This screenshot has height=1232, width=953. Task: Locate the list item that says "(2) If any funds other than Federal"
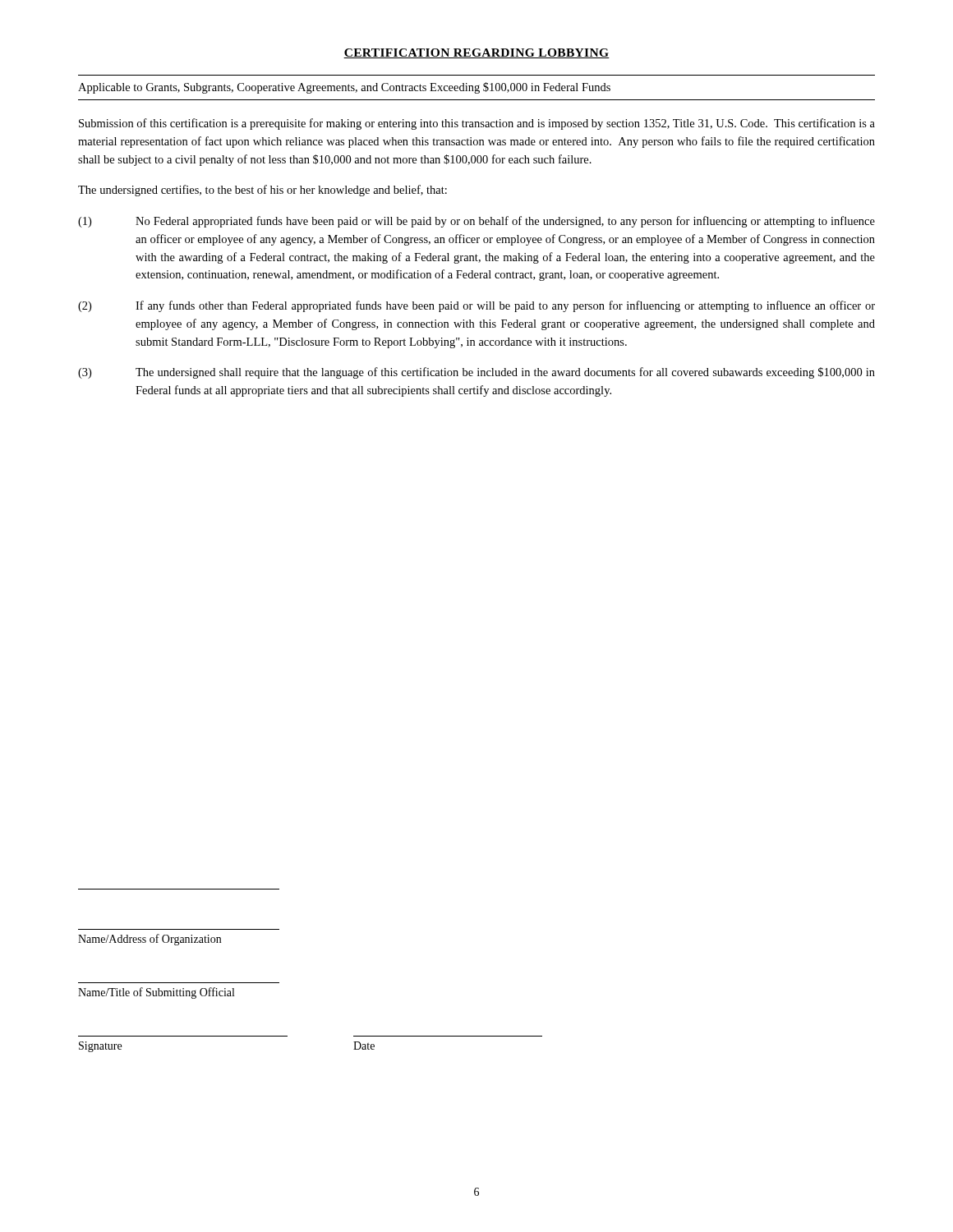coord(476,324)
